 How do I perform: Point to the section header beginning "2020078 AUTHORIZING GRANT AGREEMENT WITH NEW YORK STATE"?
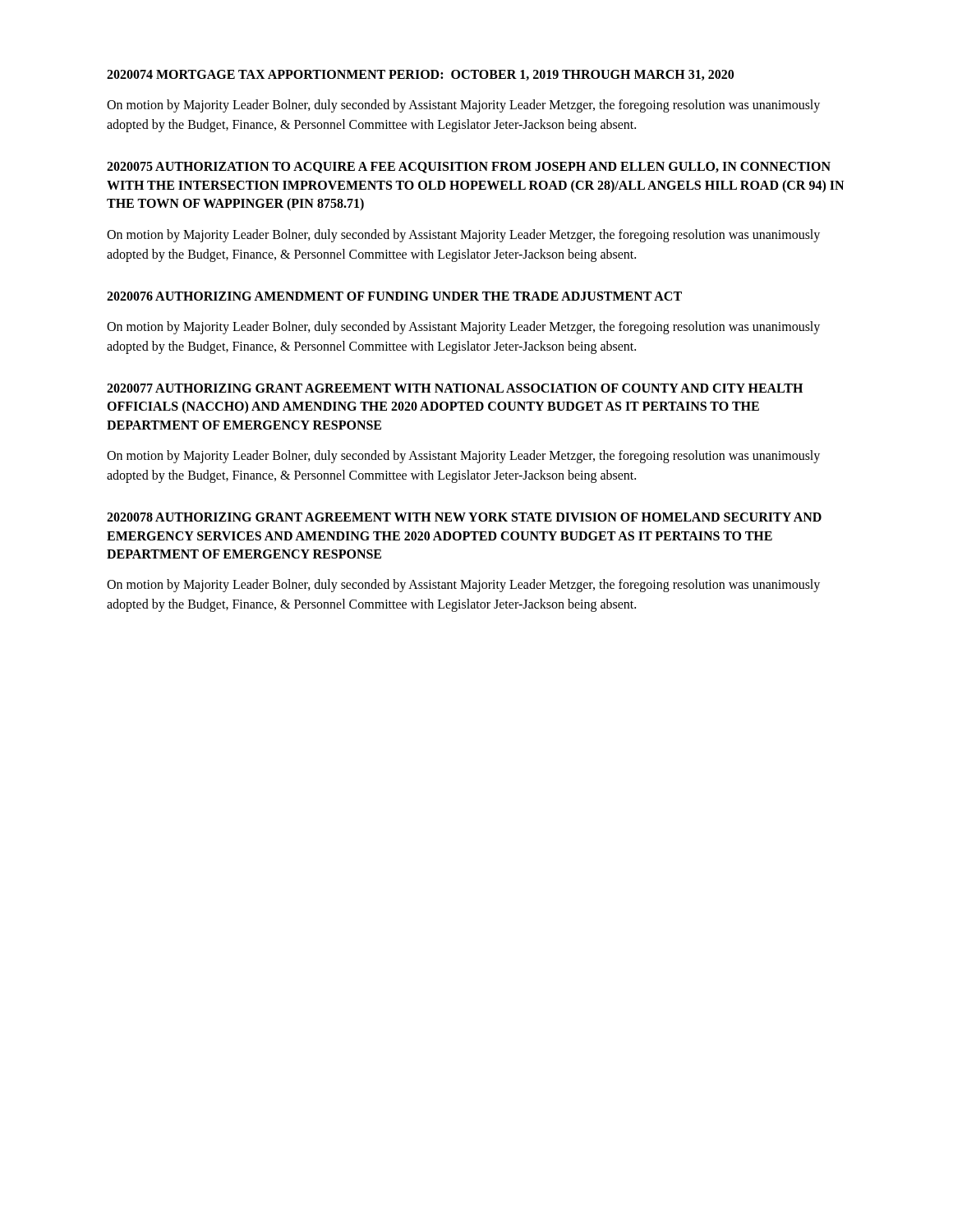tap(464, 536)
